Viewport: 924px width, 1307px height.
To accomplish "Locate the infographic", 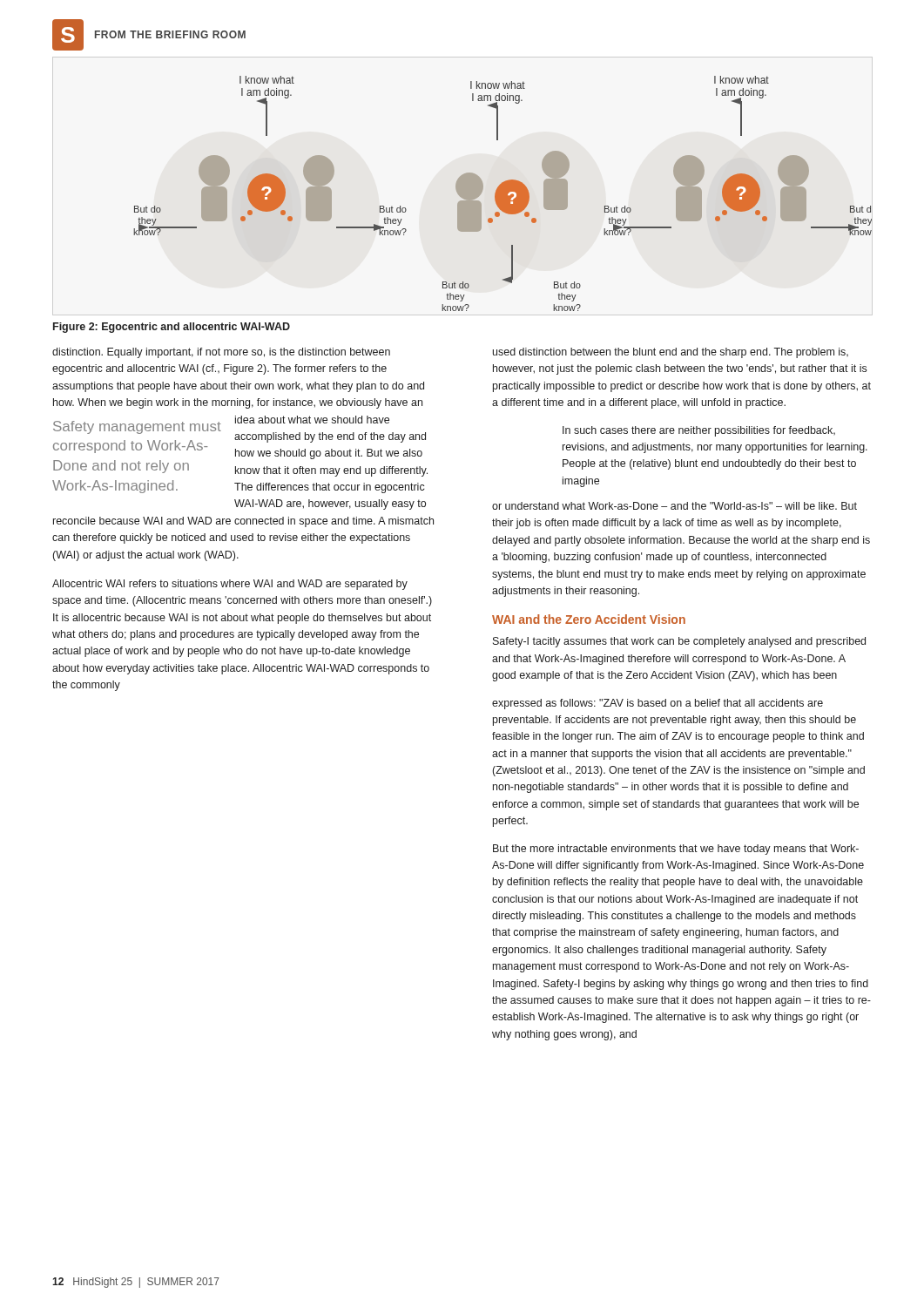I will coord(462,186).
